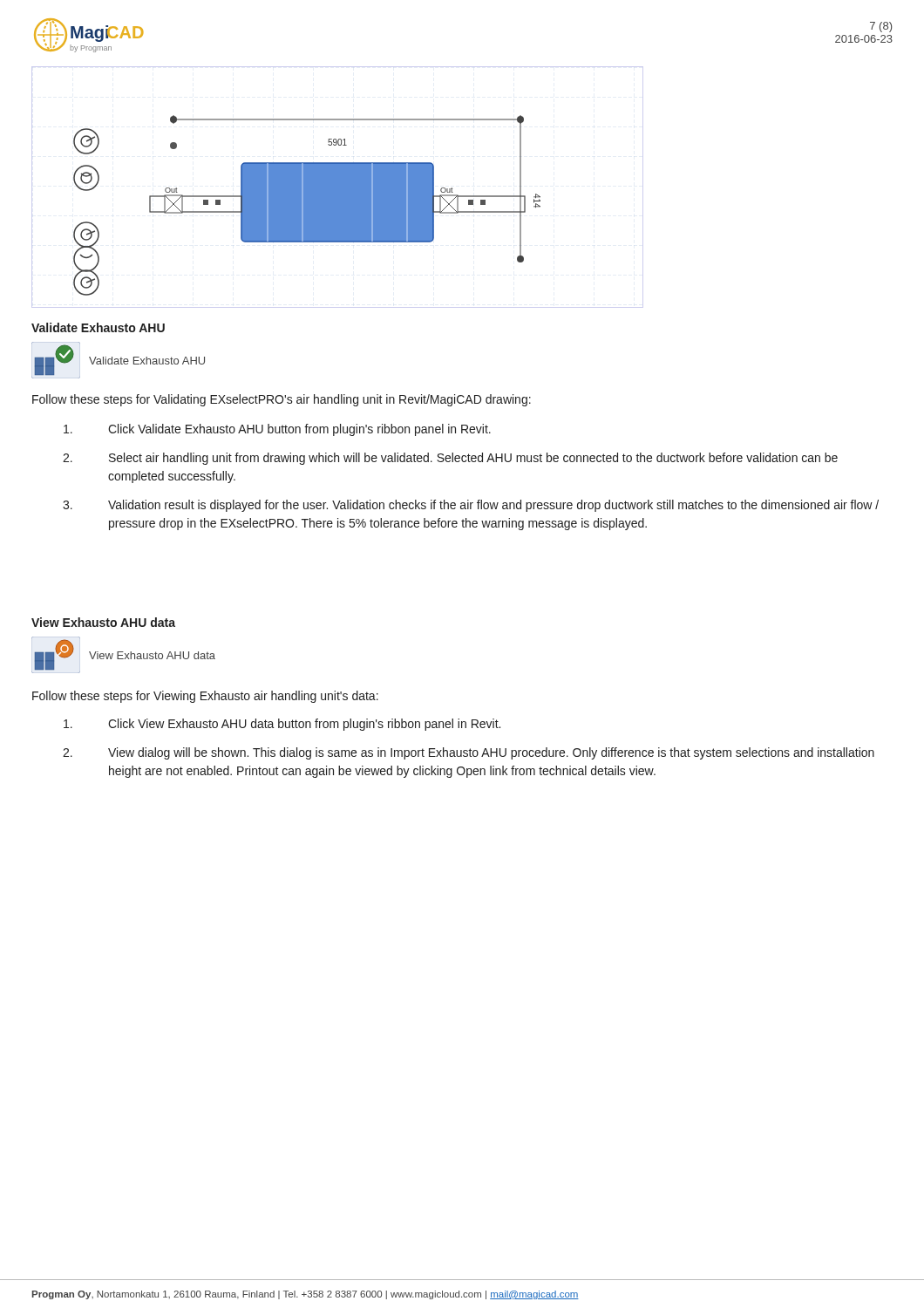The image size is (924, 1308).
Task: Locate the element starting "3. Validation result is displayed for the"
Action: tap(462, 514)
